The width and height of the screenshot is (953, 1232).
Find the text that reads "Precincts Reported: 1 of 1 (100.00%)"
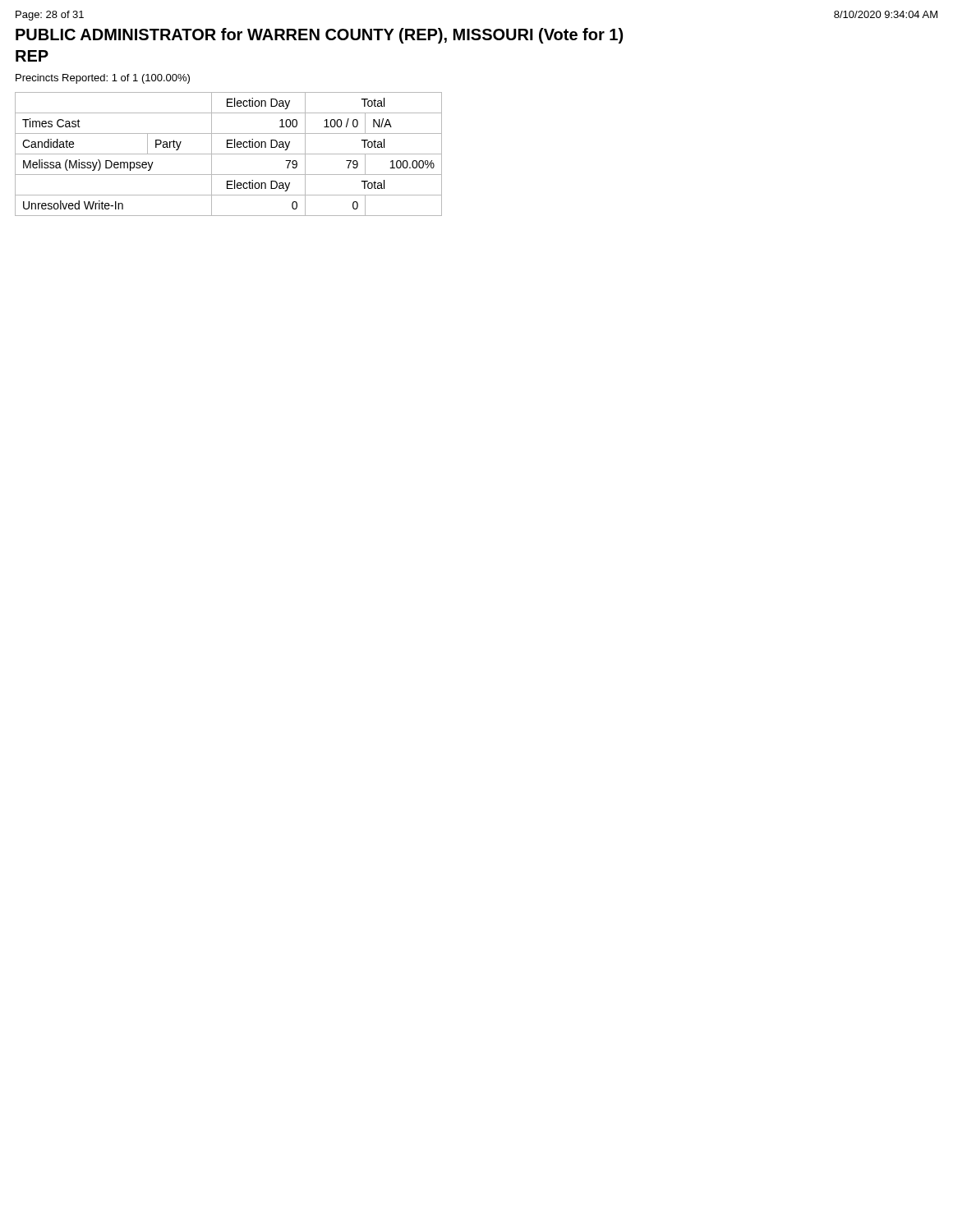point(103,78)
